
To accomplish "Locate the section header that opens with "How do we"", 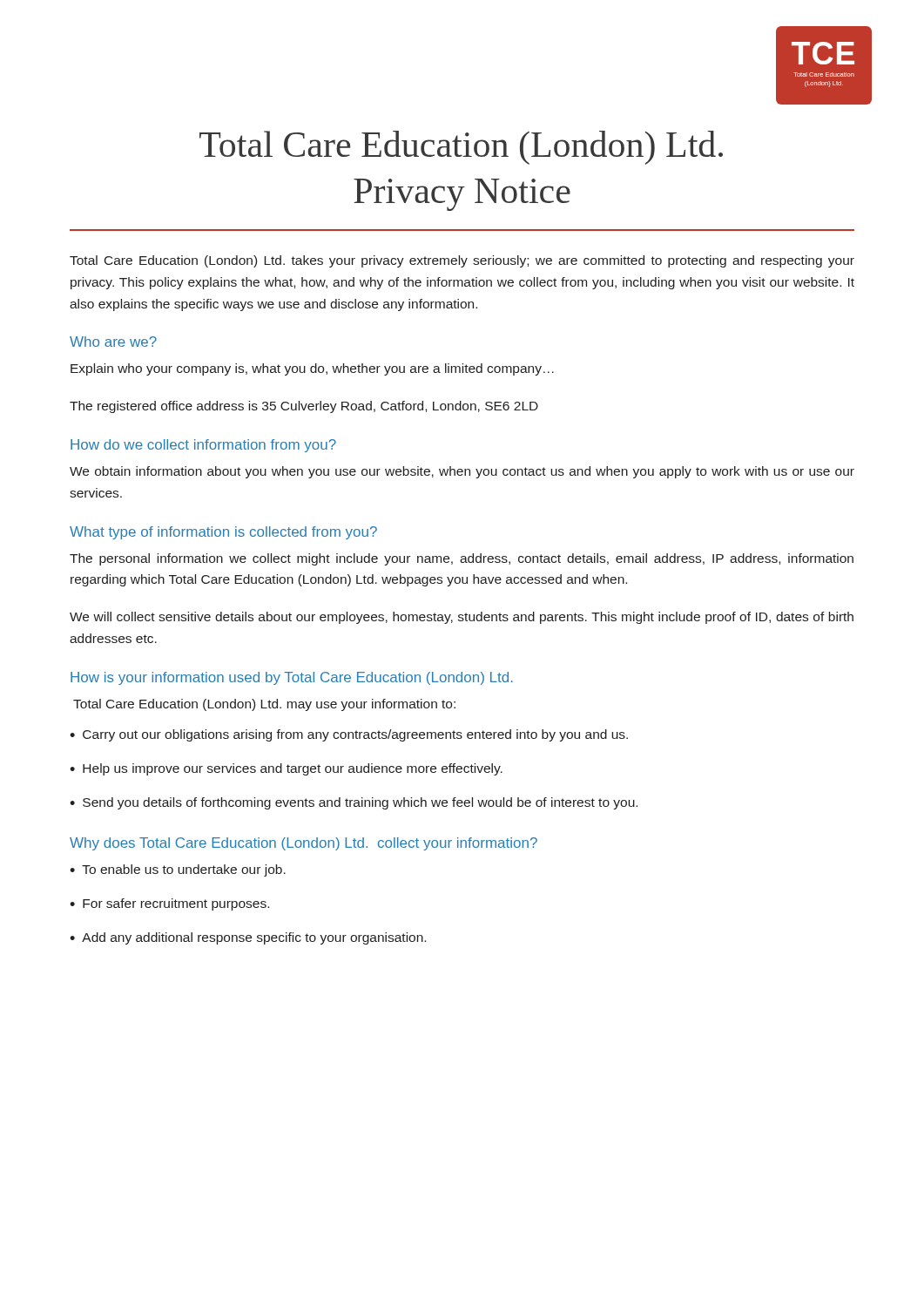I will 203,445.
